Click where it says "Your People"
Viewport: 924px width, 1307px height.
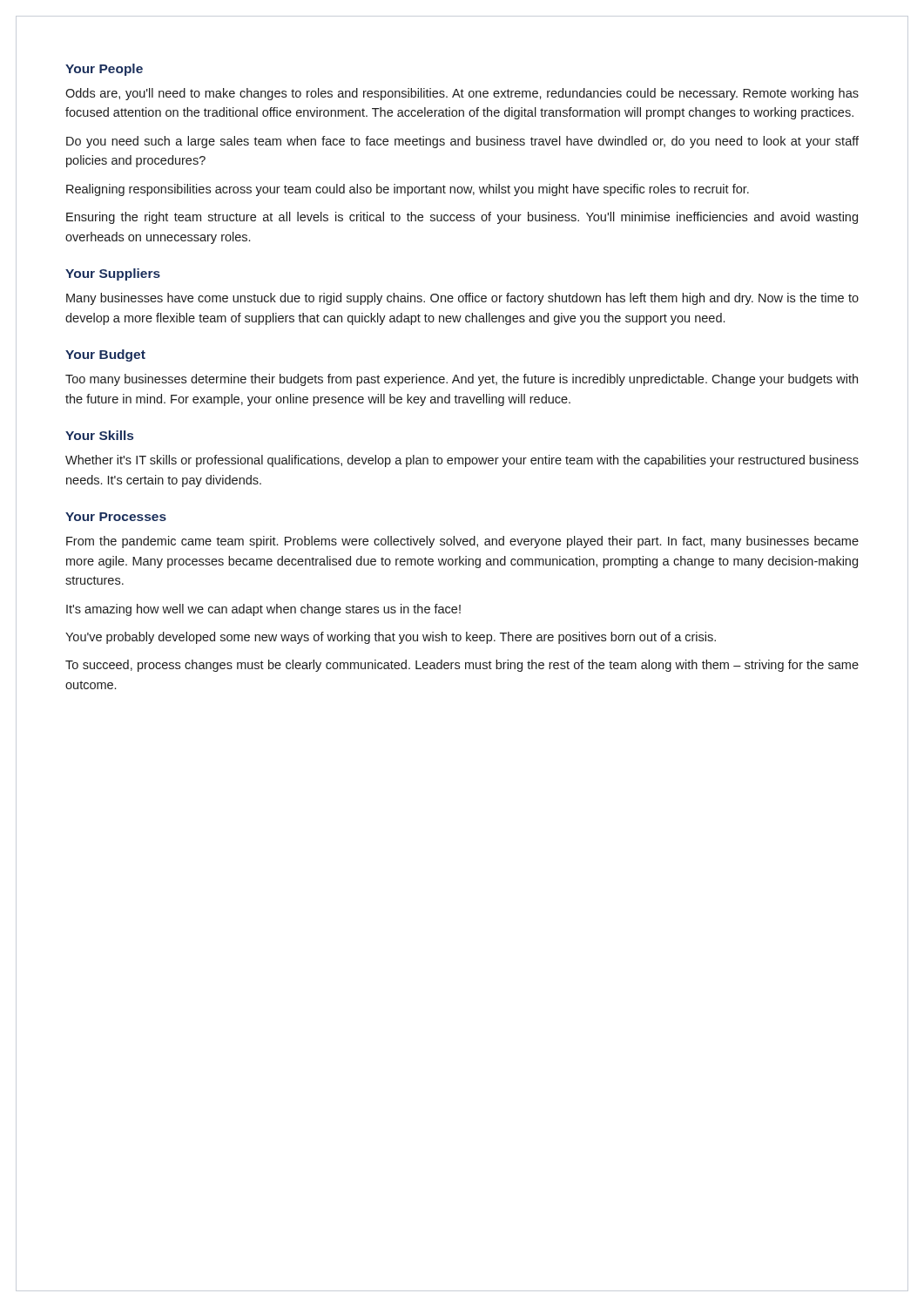(x=104, y=68)
